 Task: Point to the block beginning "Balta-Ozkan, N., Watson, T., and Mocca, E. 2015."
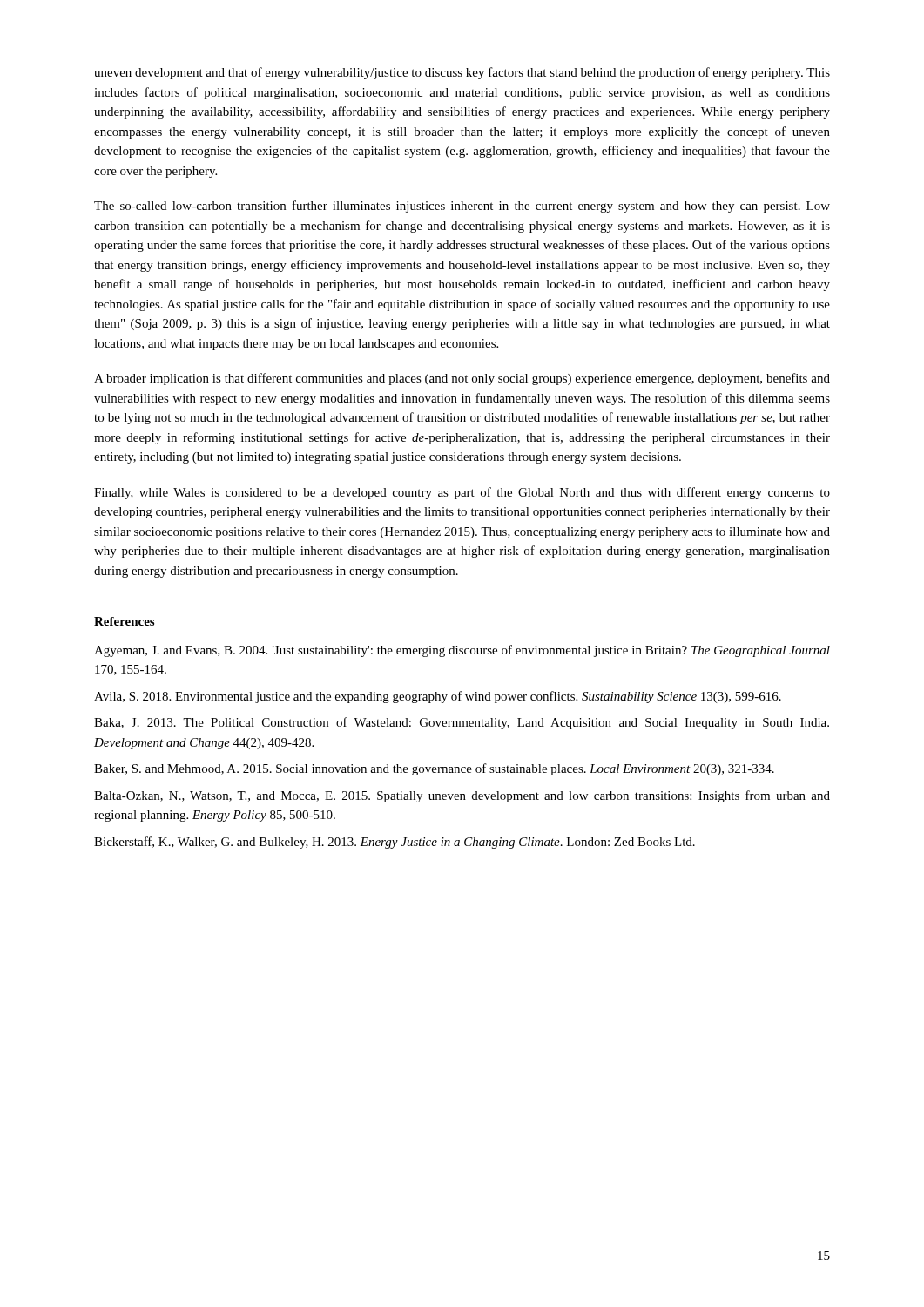tap(462, 805)
